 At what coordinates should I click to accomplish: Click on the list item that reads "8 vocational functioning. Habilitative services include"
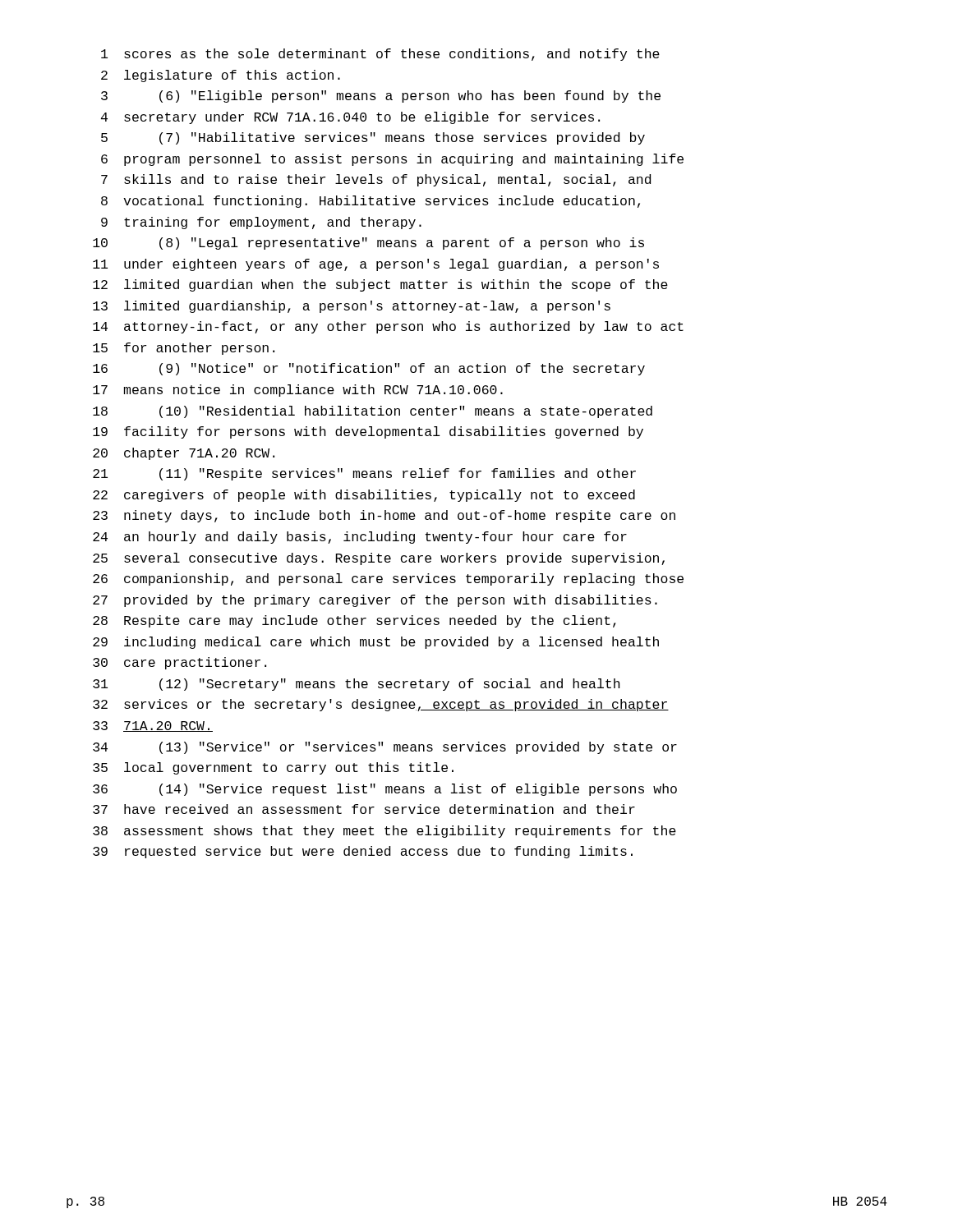point(476,202)
